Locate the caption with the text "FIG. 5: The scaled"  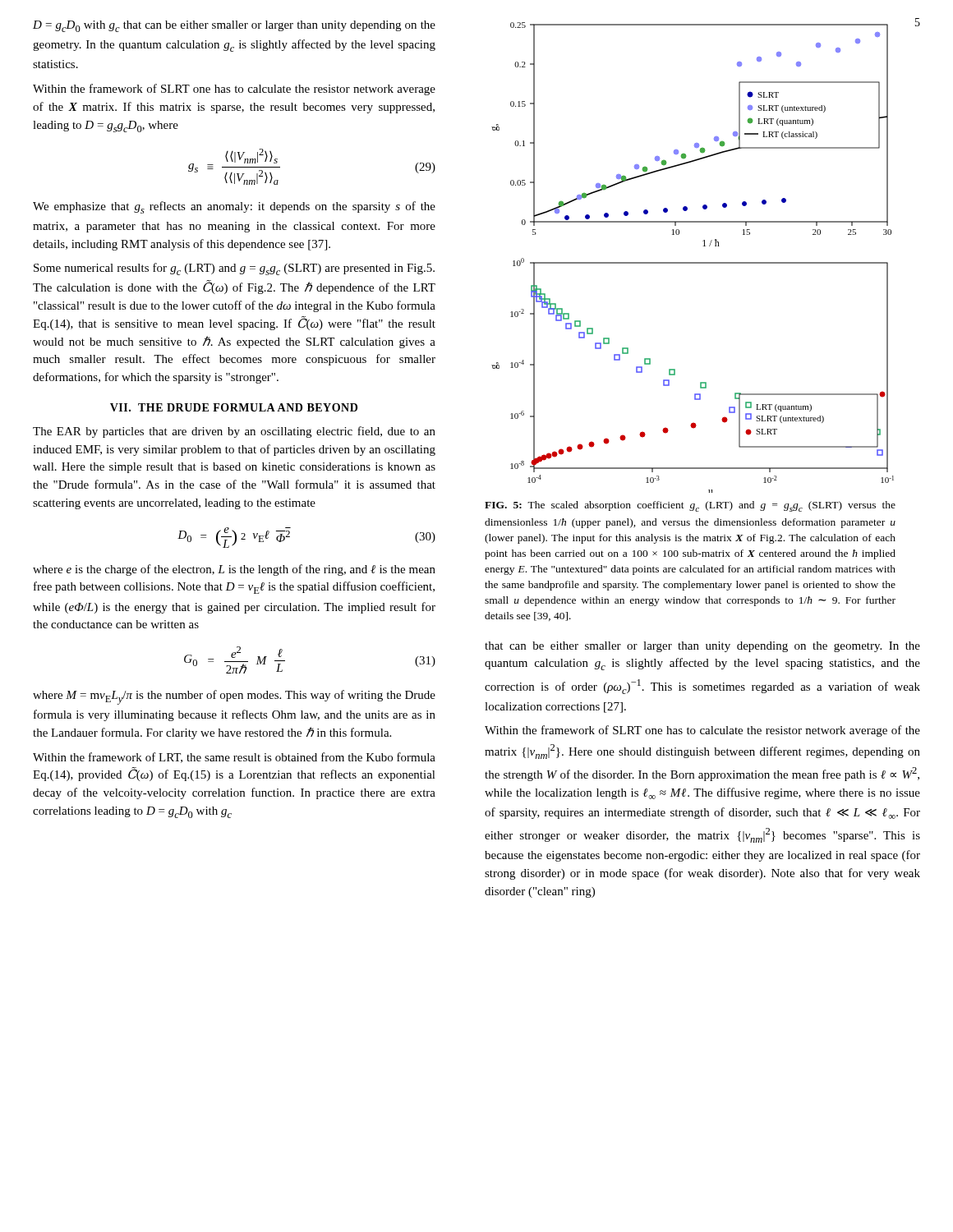[x=690, y=560]
